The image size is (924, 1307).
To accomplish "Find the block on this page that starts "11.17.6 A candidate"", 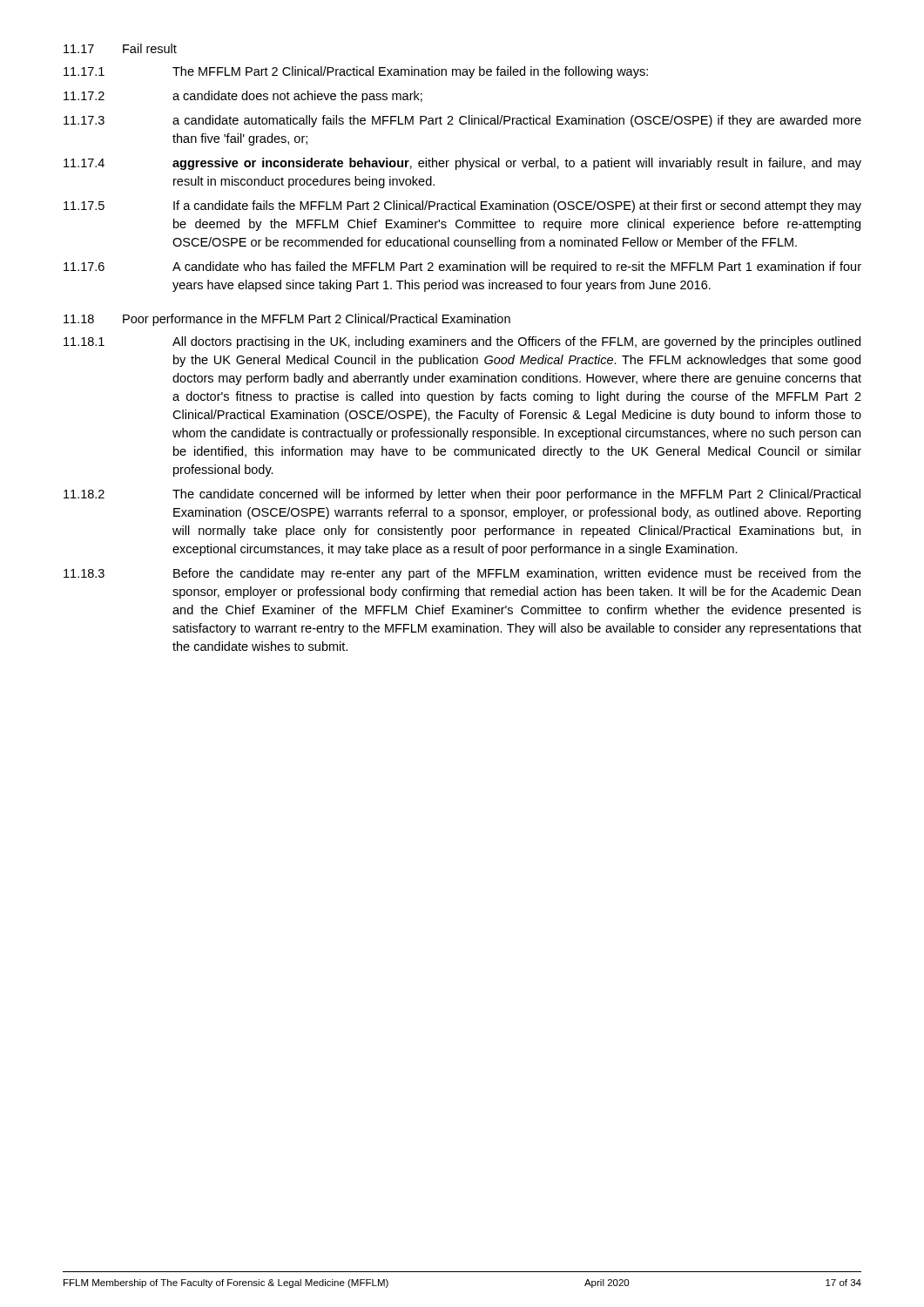I will pyautogui.click(x=462, y=276).
